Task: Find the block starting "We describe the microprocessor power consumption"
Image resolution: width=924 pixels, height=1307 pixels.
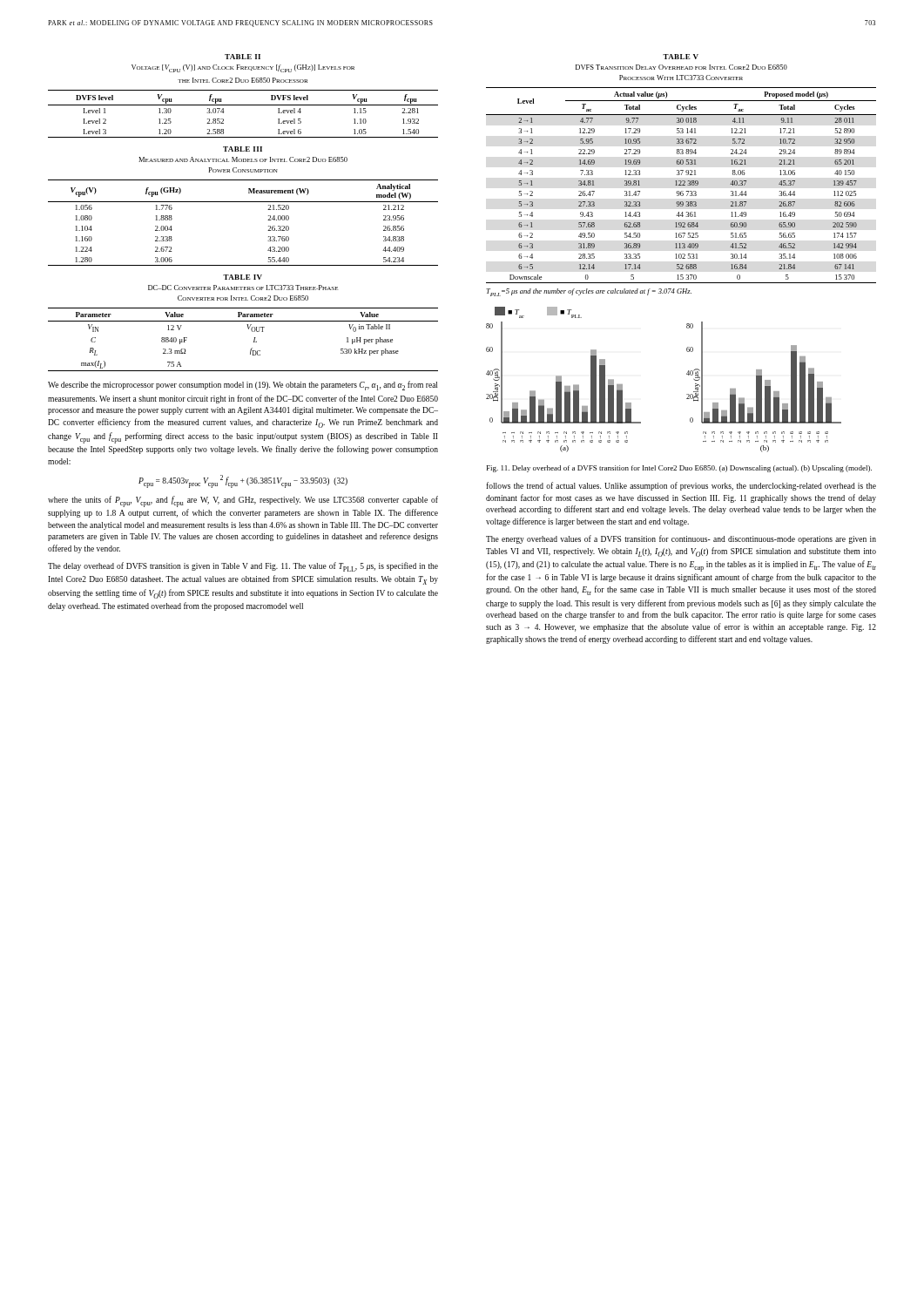Action: tap(243, 423)
